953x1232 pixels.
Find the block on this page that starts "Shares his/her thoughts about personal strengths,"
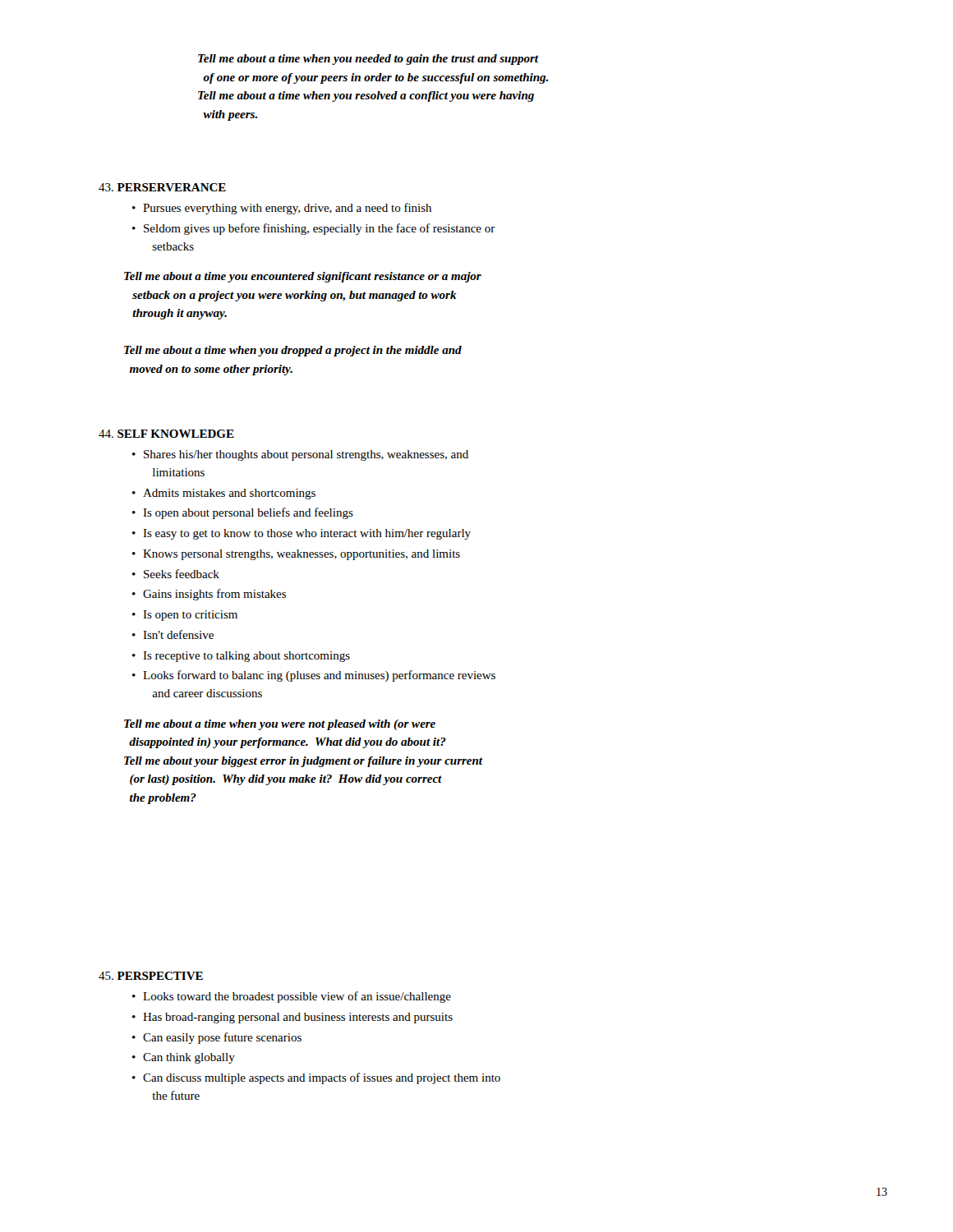(x=300, y=455)
